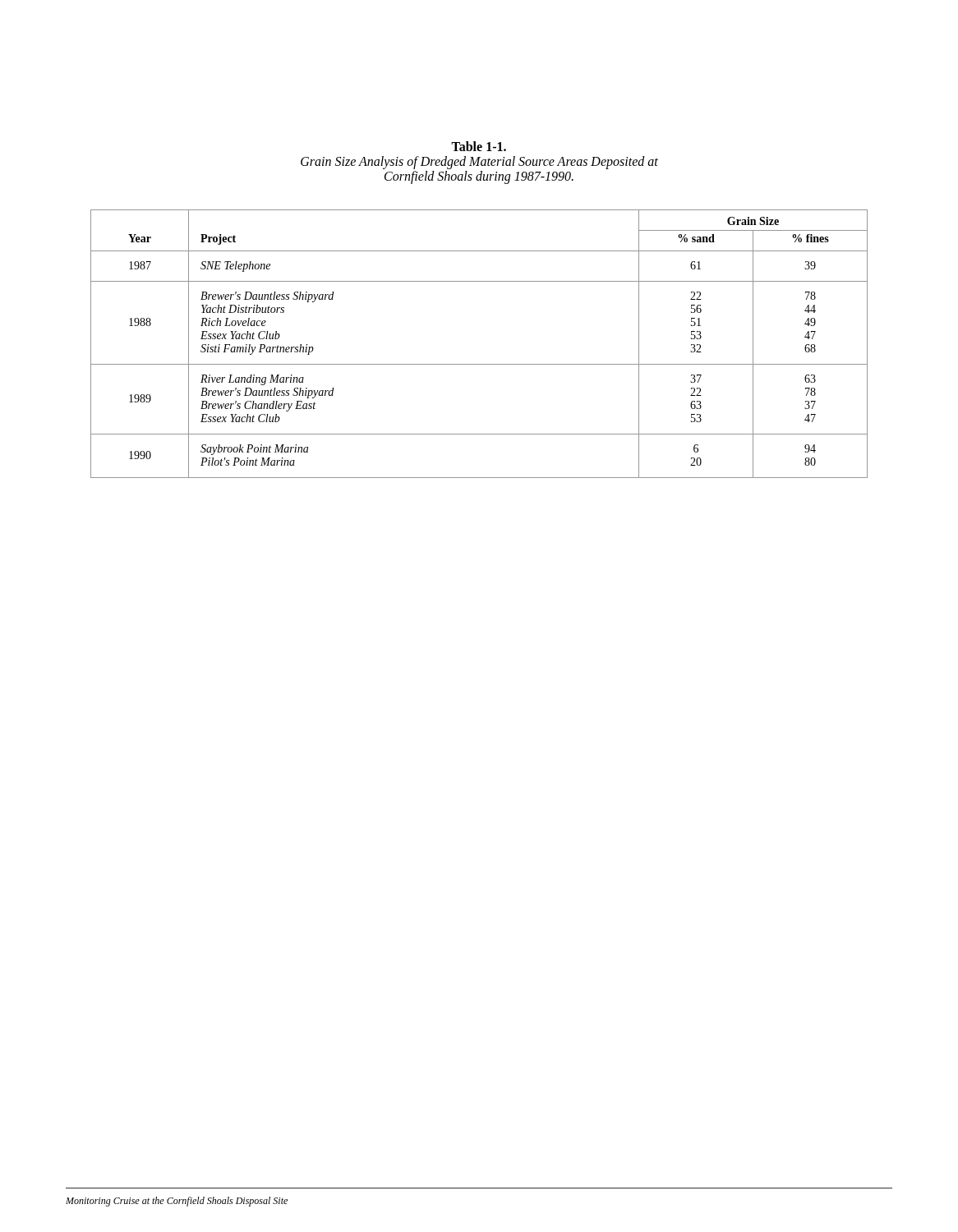This screenshot has width=958, height=1232.
Task: Select the table that reads "SNE Telephone"
Action: [x=479, y=344]
